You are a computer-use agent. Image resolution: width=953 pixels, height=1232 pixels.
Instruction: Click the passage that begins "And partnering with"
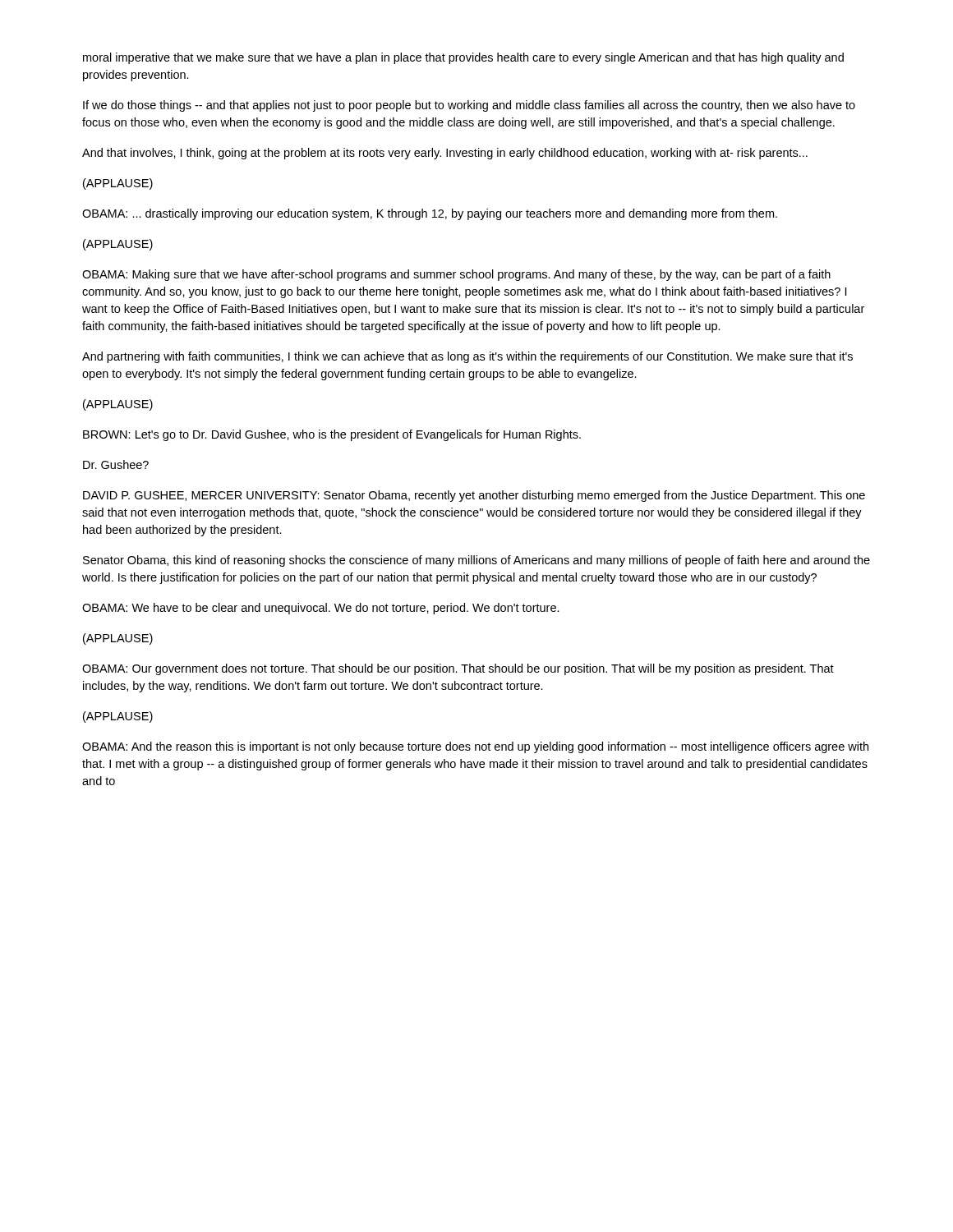pyautogui.click(x=468, y=365)
